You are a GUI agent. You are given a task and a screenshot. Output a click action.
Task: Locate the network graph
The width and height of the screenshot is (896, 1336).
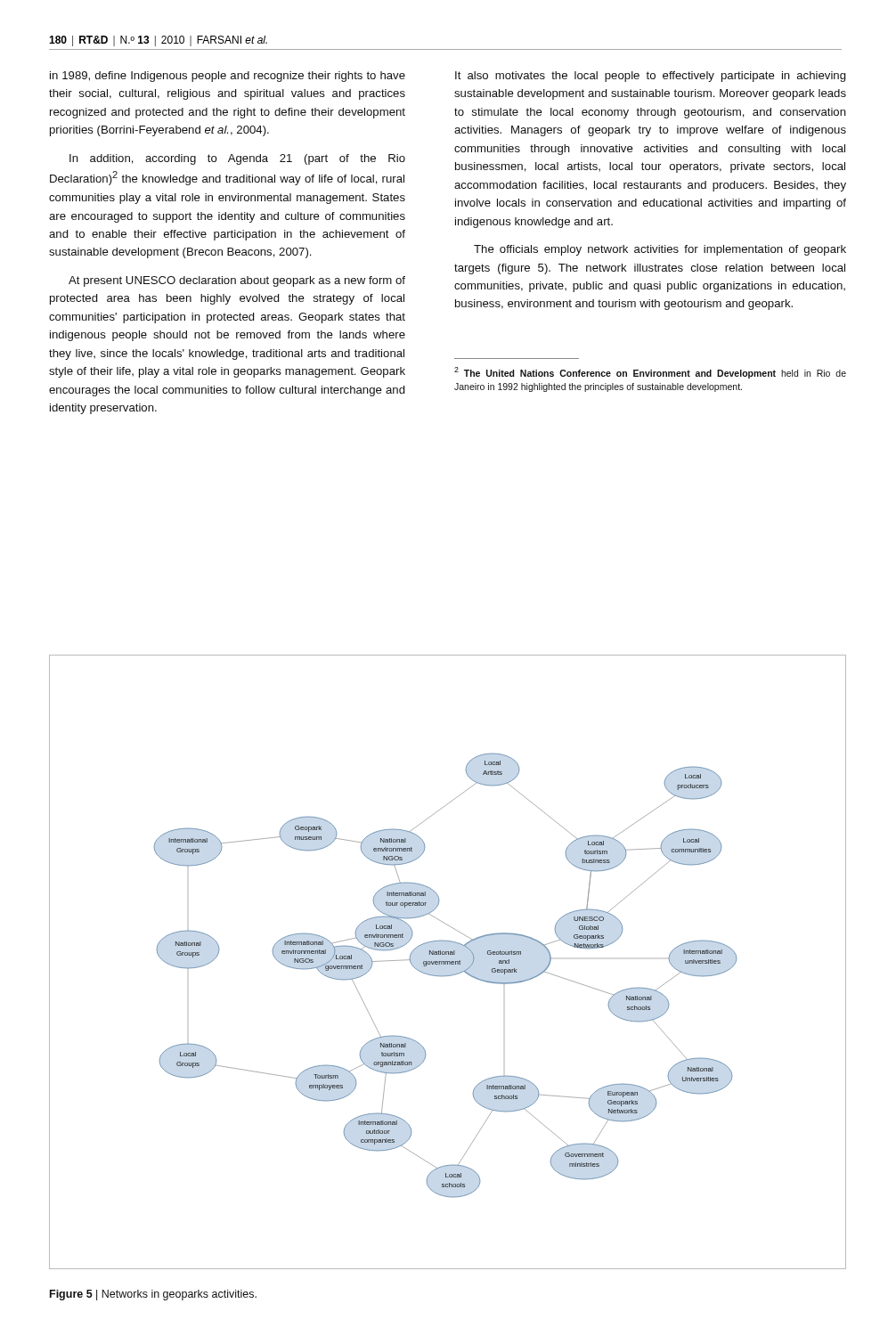448,962
